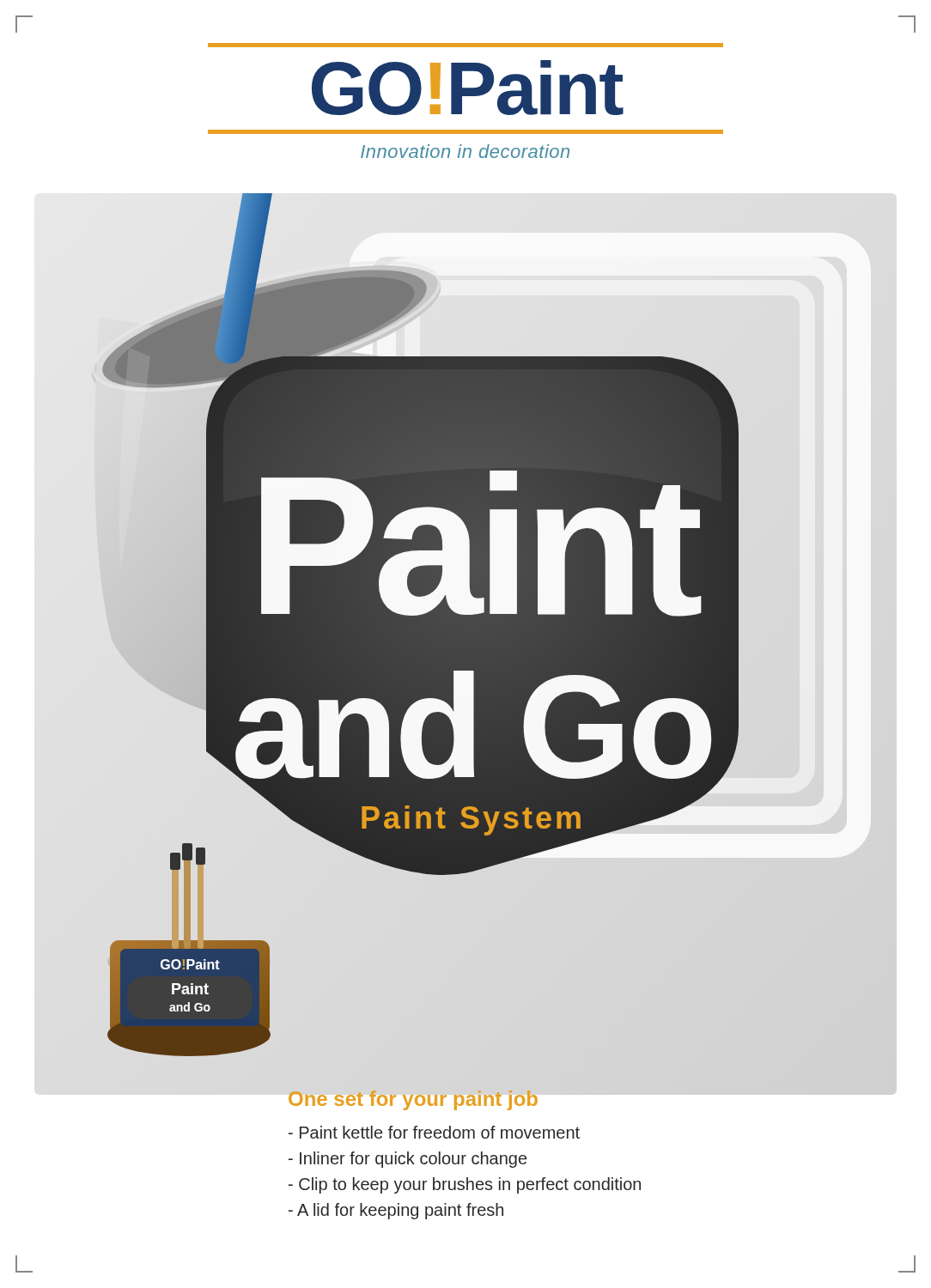Click on the region starting "One set for your paint job"
The height and width of the screenshot is (1288, 931).
[413, 1099]
